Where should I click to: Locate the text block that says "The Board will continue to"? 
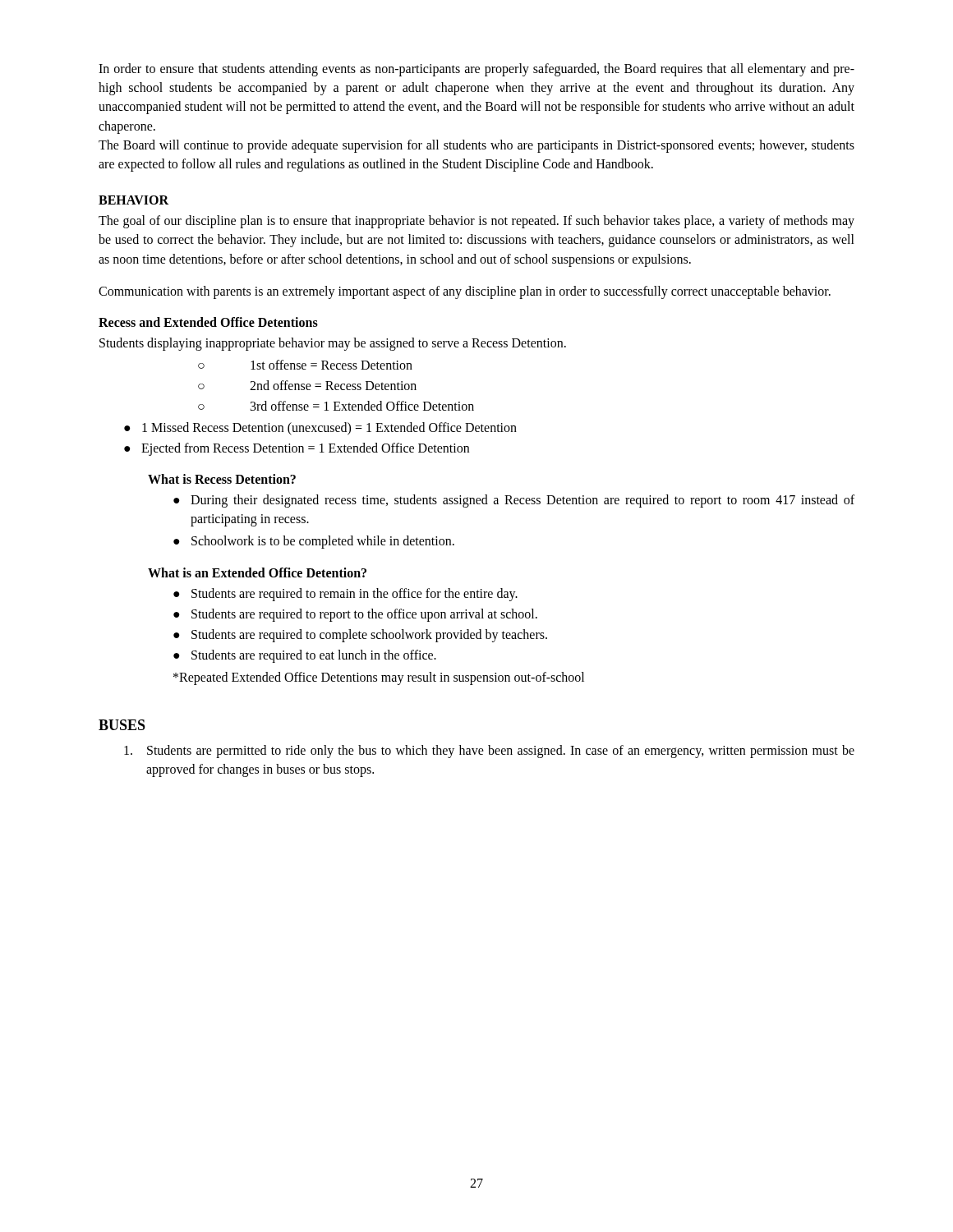tap(476, 154)
